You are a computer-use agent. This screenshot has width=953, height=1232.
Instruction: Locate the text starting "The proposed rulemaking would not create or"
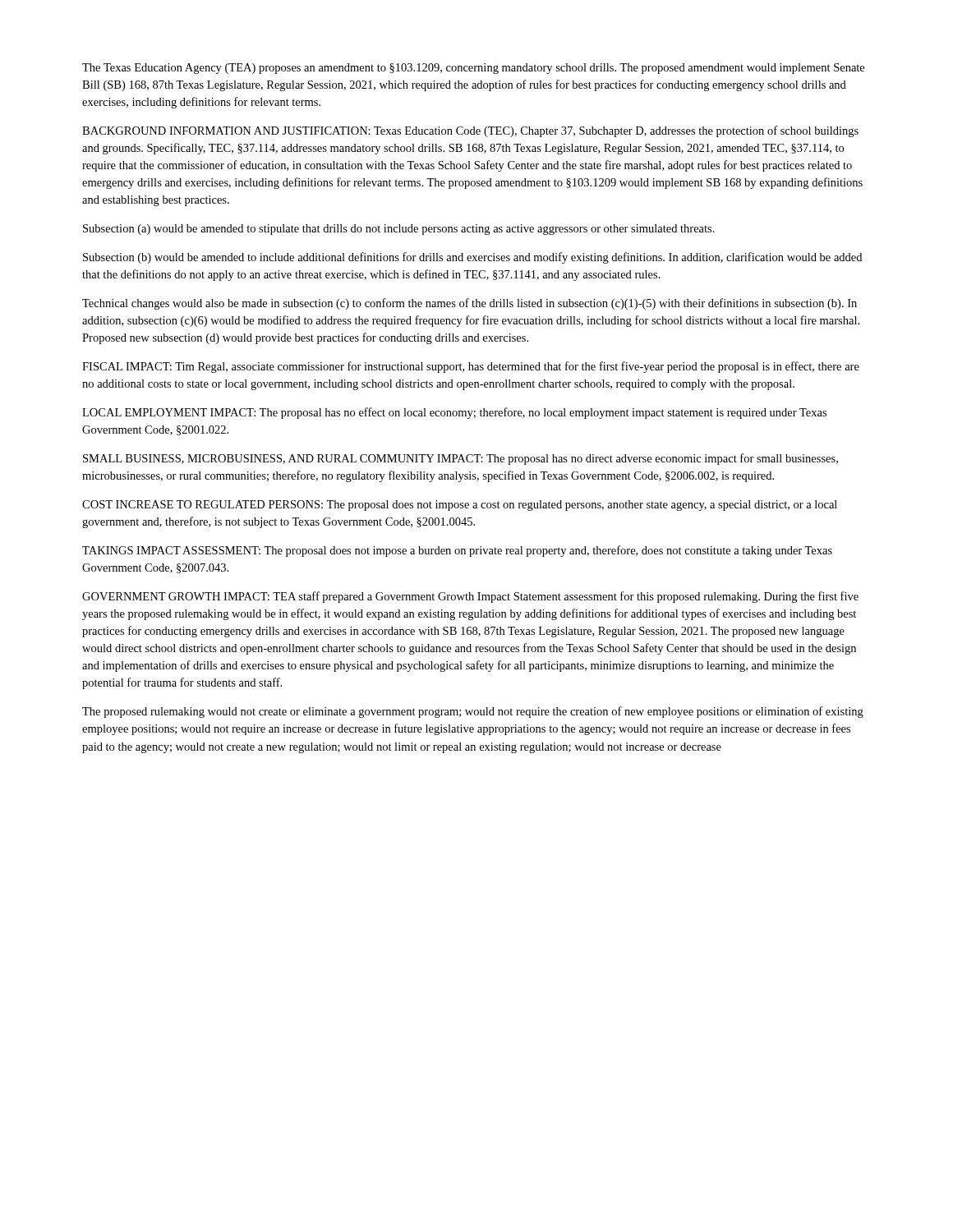point(473,729)
